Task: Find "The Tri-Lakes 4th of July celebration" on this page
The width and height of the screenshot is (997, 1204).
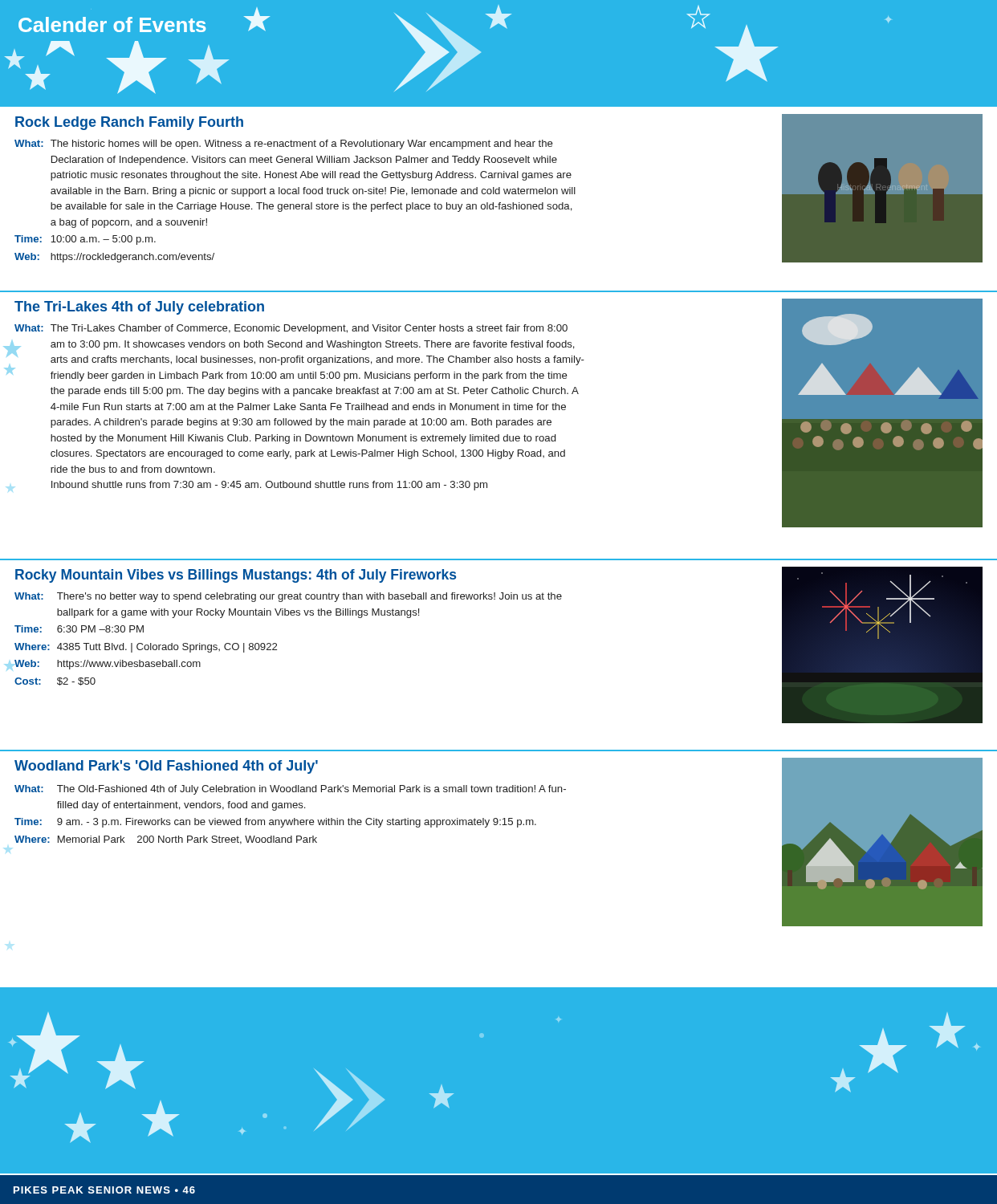Action: point(140,307)
